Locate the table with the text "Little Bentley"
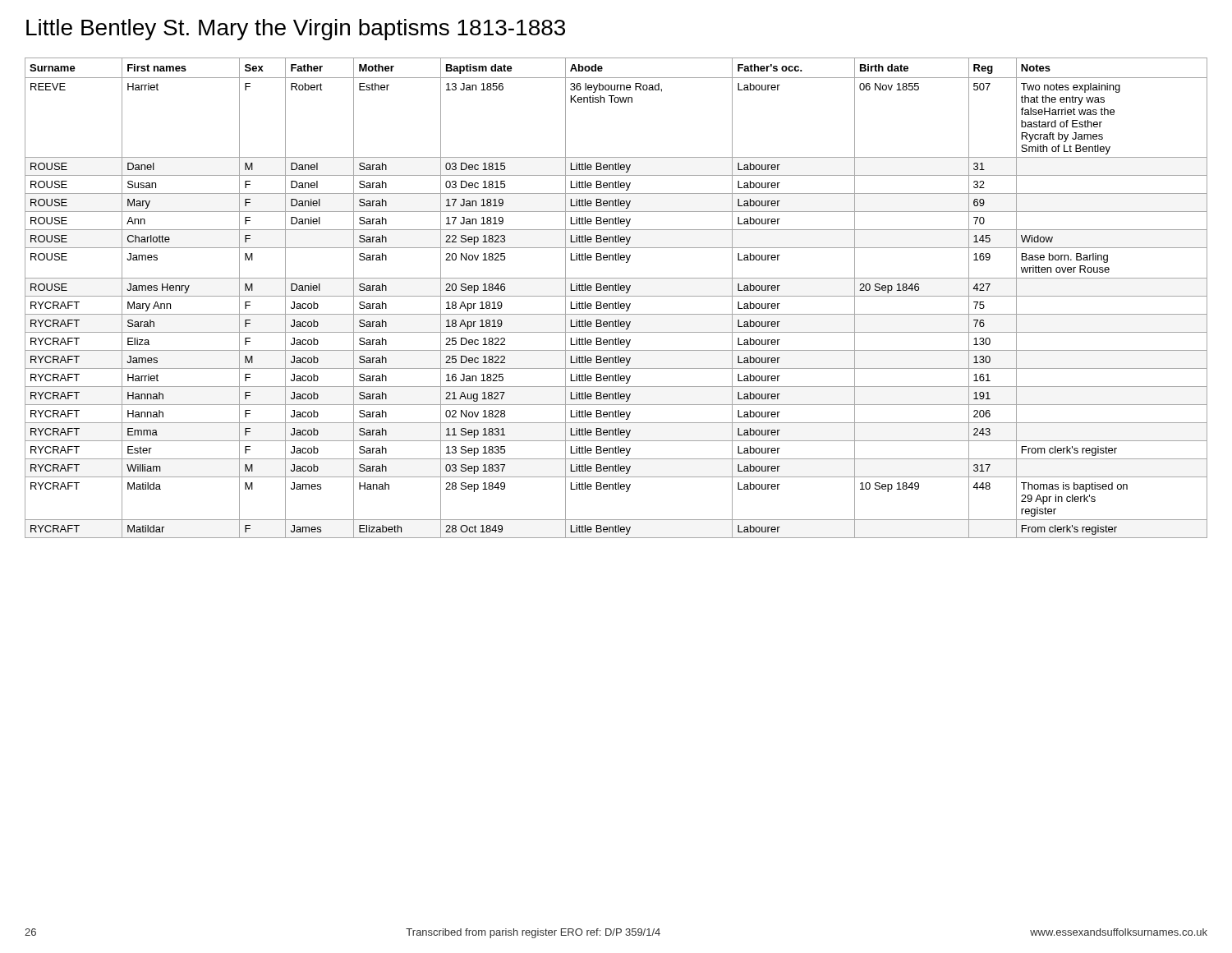 pyautogui.click(x=616, y=294)
